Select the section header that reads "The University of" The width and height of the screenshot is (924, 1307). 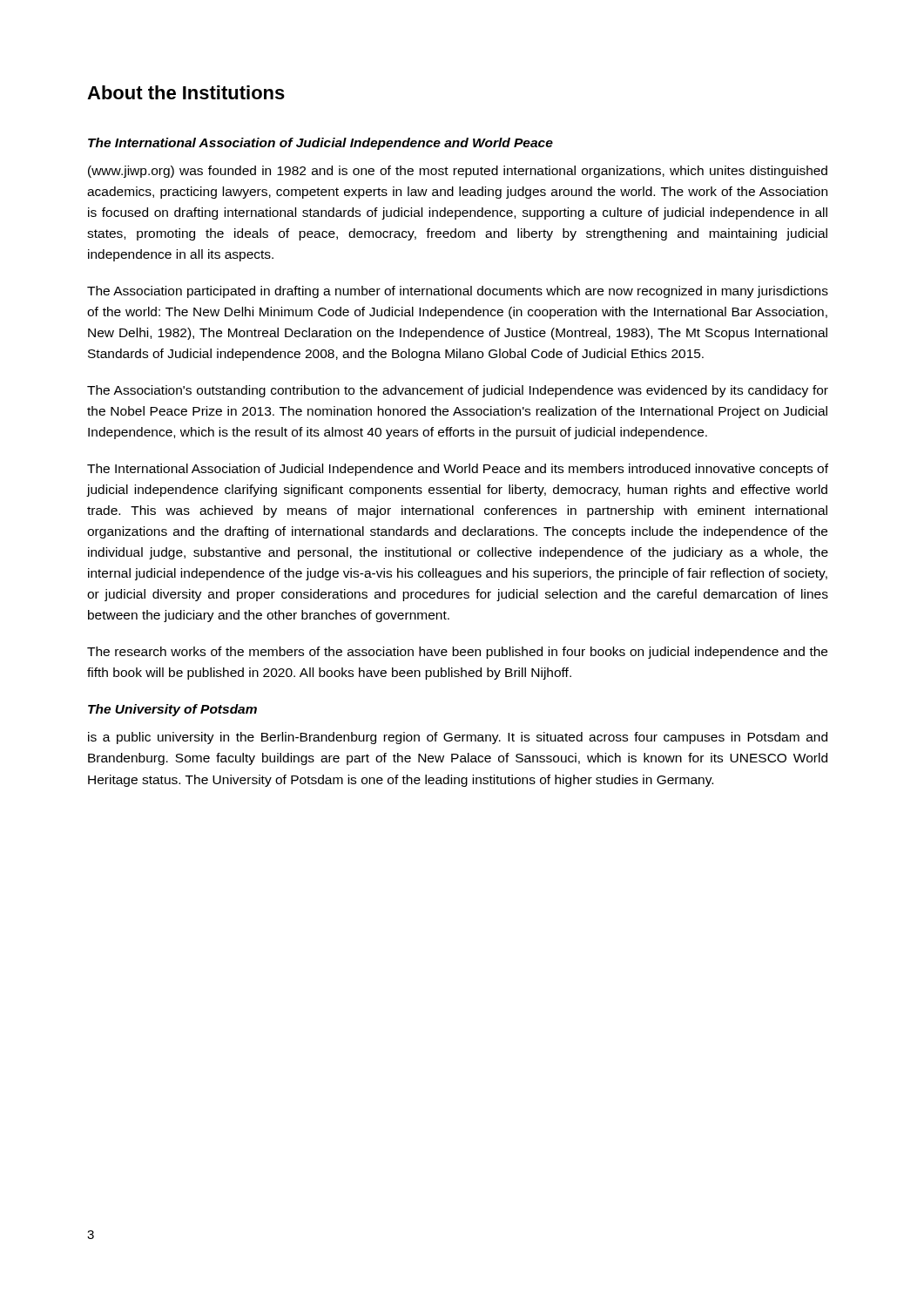172,709
